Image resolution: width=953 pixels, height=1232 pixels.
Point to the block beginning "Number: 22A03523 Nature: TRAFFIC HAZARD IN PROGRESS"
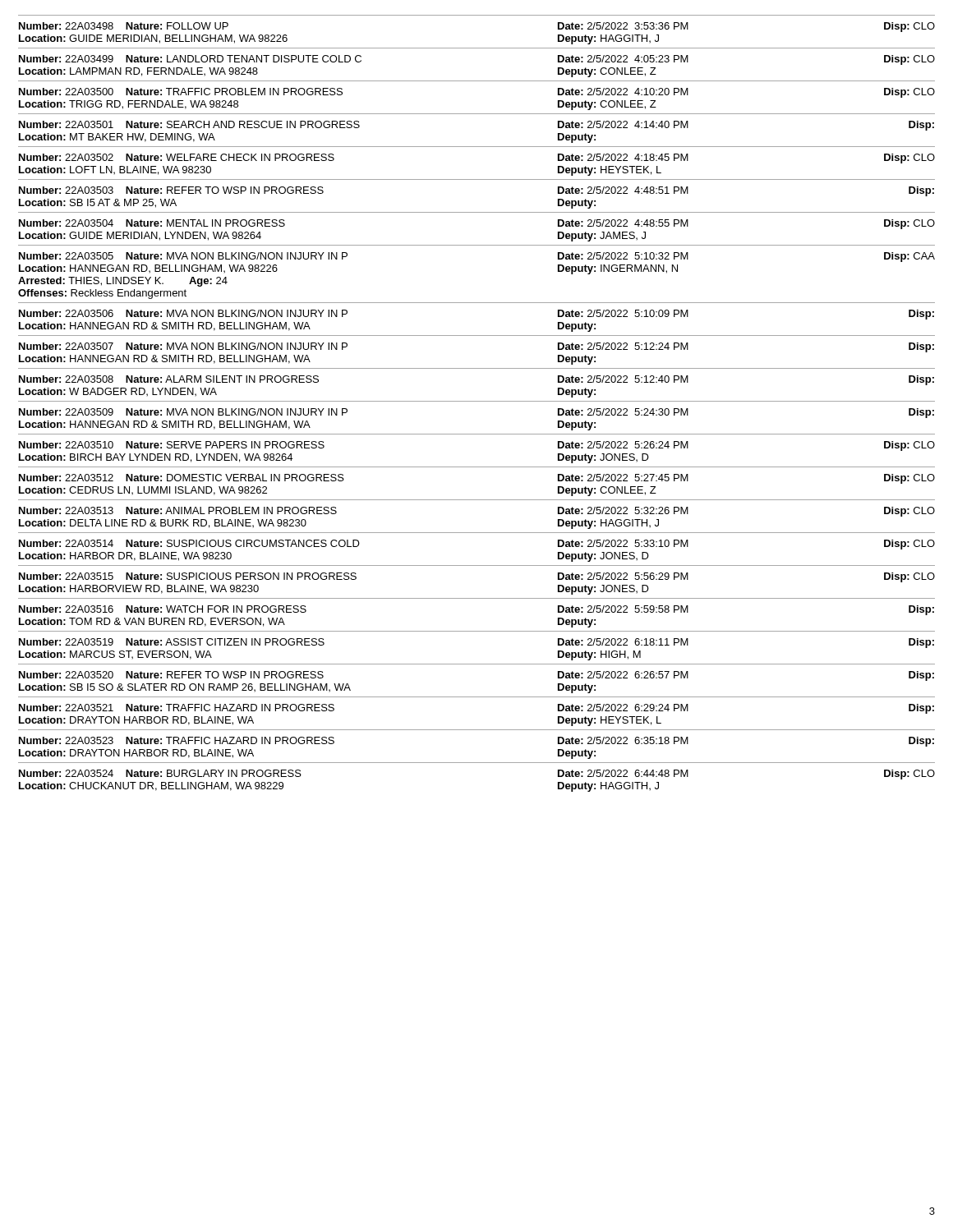click(x=68, y=741)
